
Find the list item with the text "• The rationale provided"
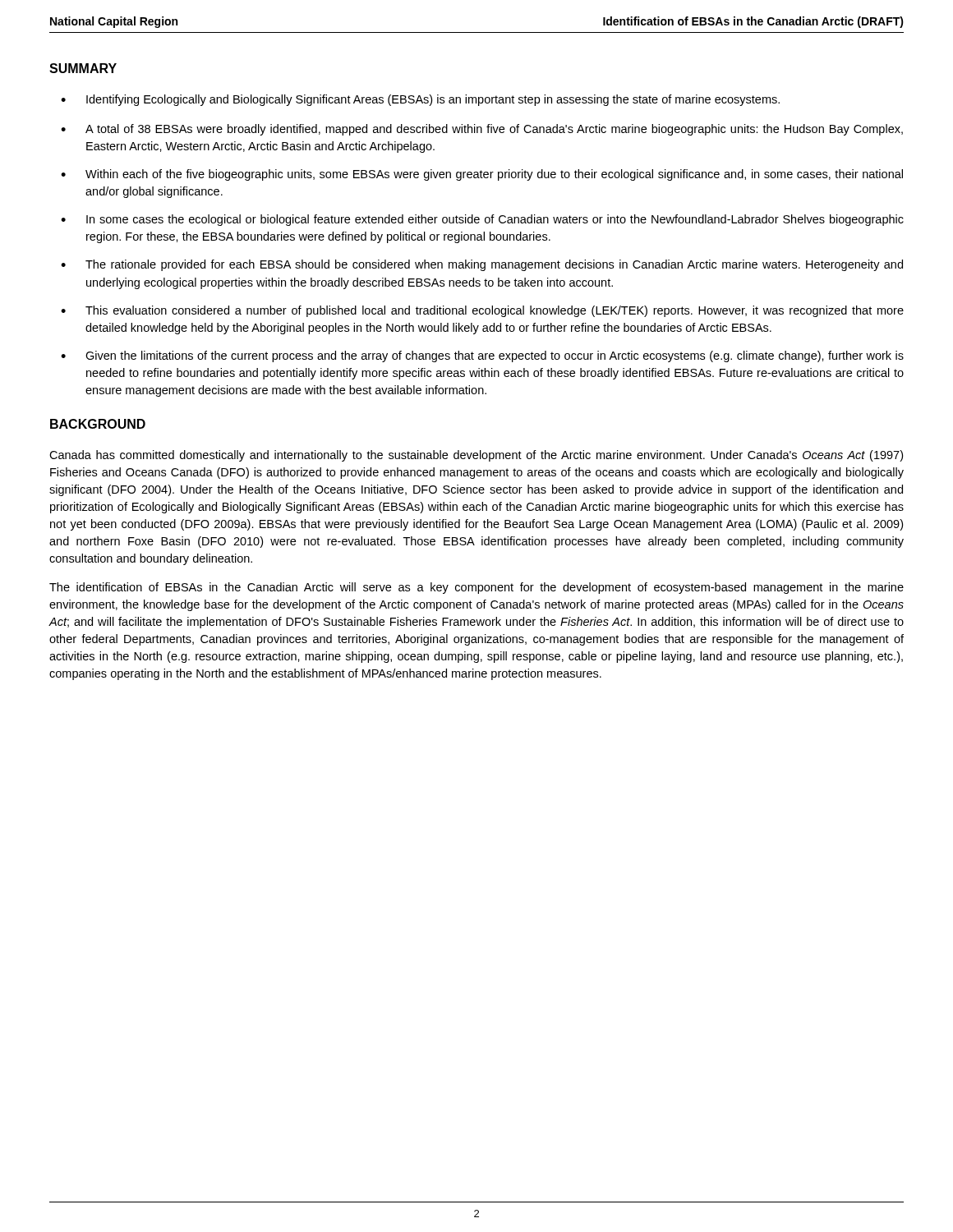(482, 274)
